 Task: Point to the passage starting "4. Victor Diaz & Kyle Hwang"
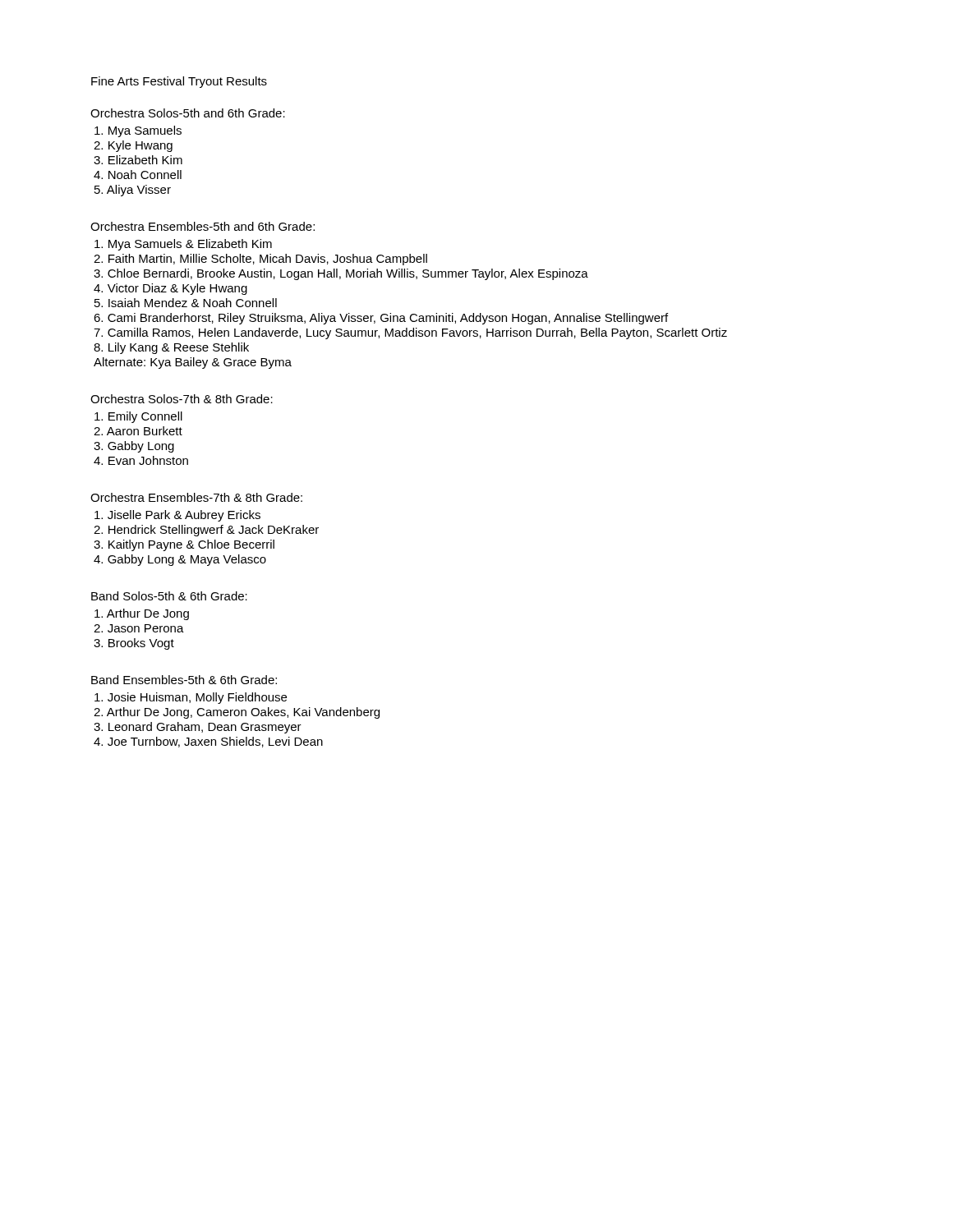(x=171, y=288)
